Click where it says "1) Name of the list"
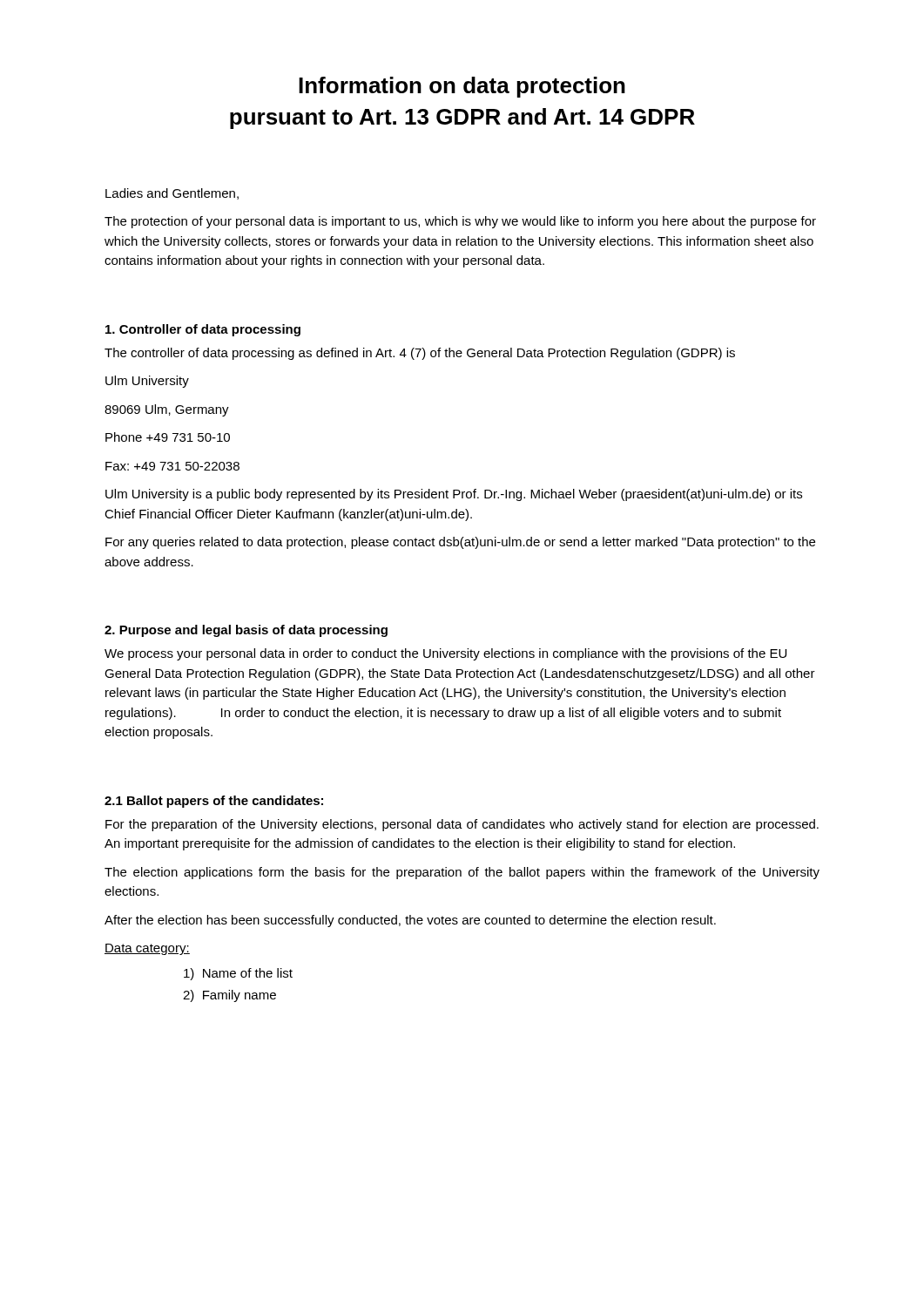 click(238, 973)
